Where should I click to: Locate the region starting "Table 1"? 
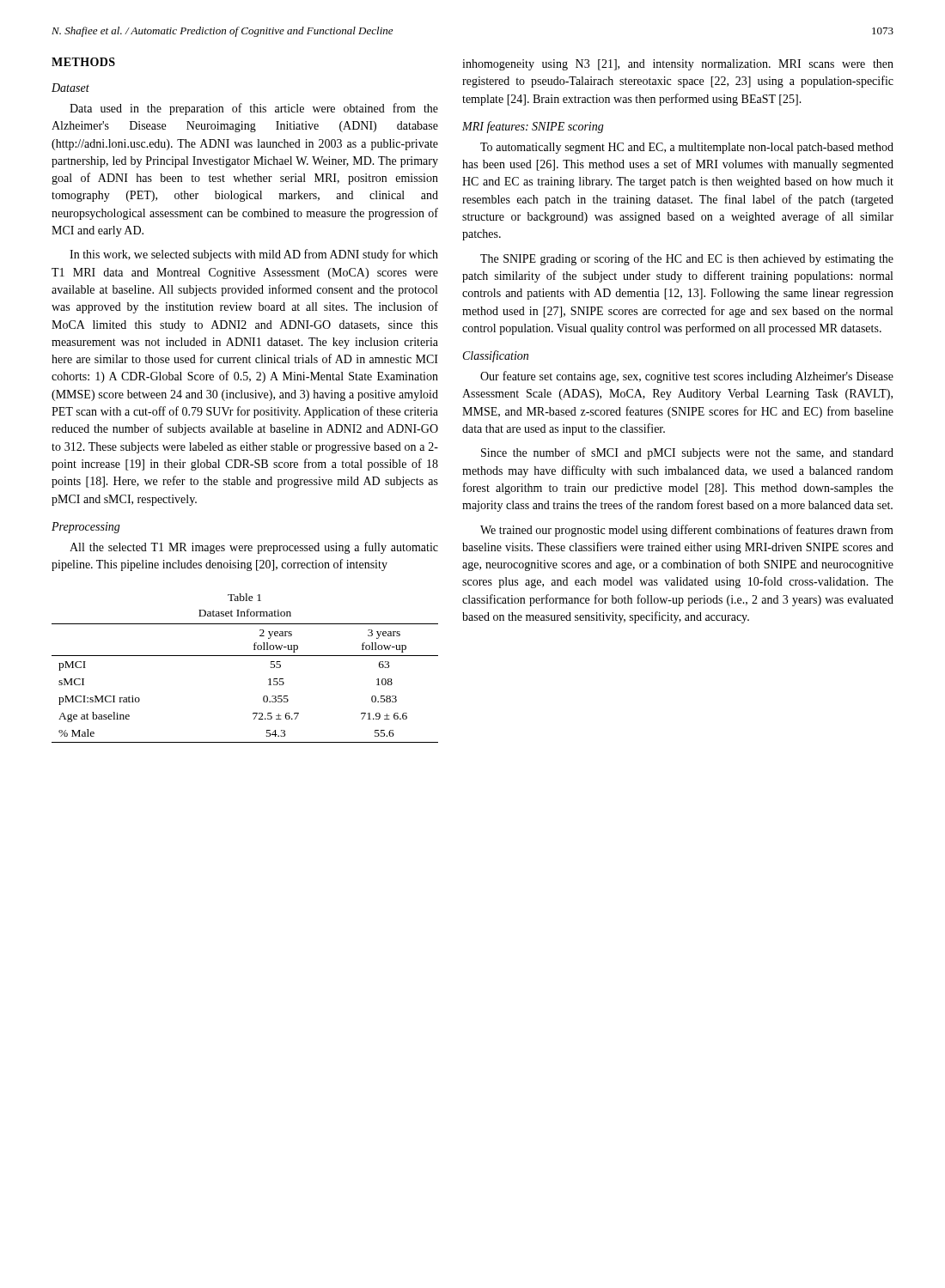pyautogui.click(x=245, y=598)
